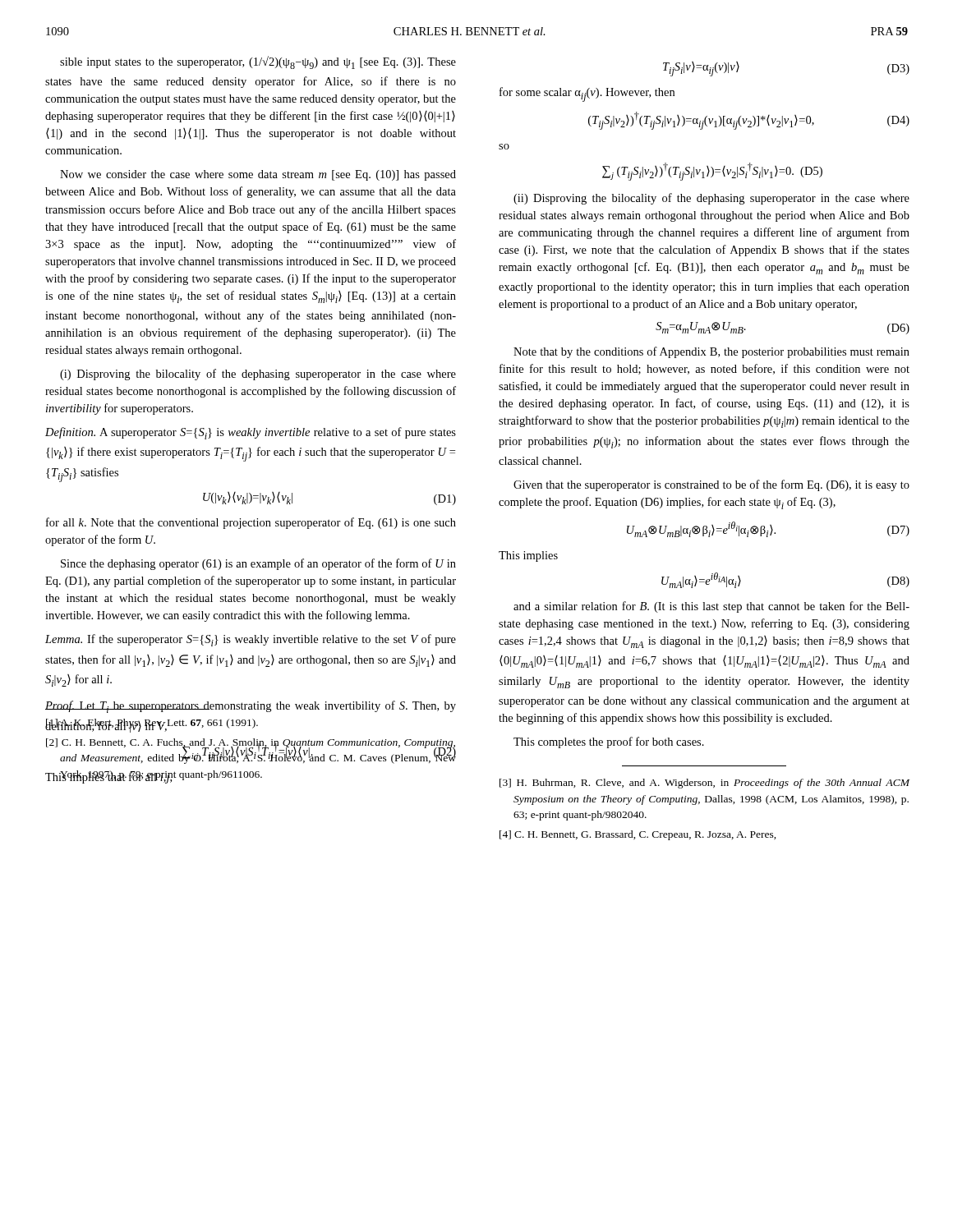Viewport: 953px width, 1232px height.
Task: Locate the block of text that opens with "(ii) Disproving the bilocality of the dephasing"
Action: (704, 251)
